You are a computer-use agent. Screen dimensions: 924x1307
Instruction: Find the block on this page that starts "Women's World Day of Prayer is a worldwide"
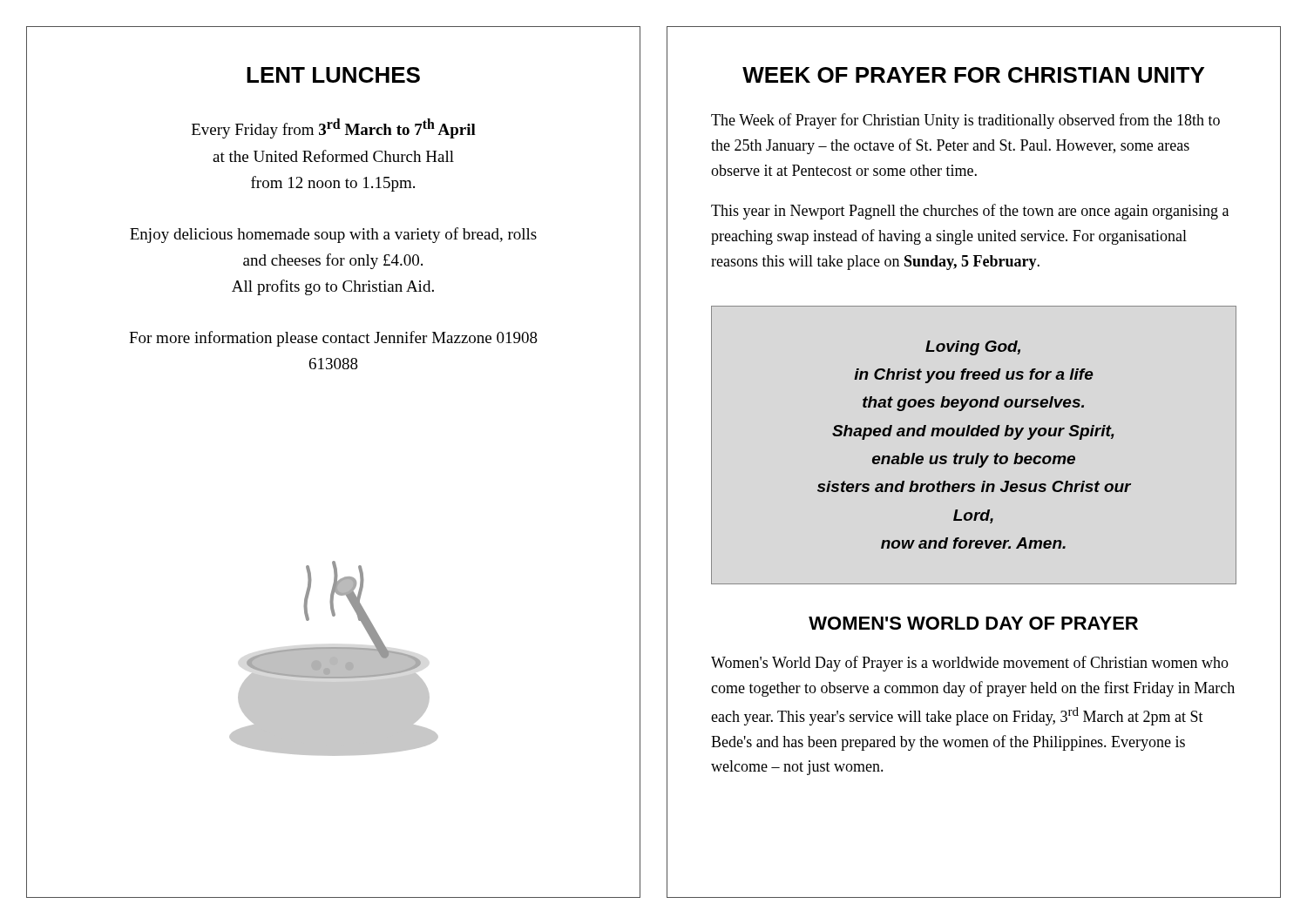click(x=973, y=715)
